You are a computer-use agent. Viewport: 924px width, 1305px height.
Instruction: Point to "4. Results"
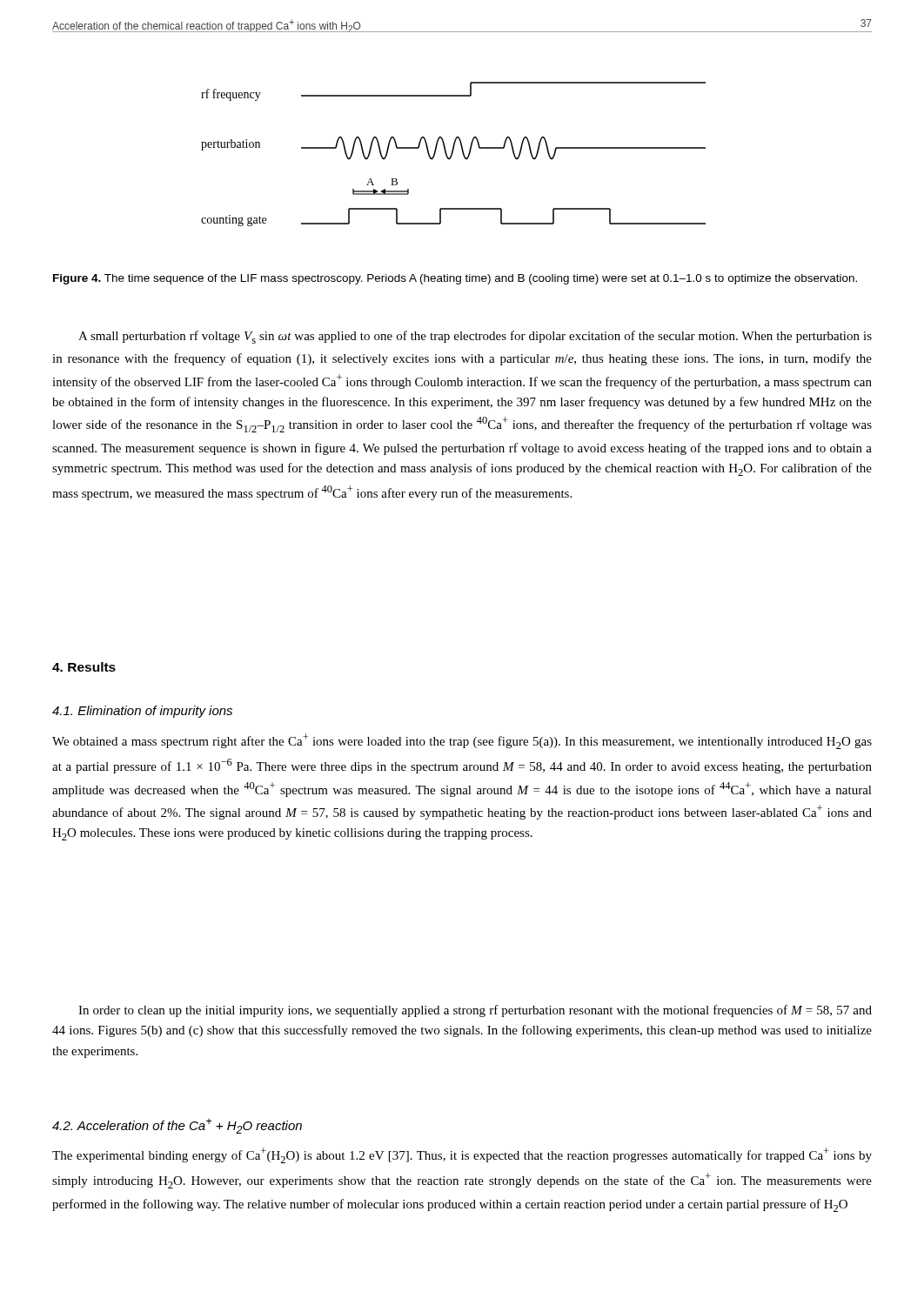84,667
